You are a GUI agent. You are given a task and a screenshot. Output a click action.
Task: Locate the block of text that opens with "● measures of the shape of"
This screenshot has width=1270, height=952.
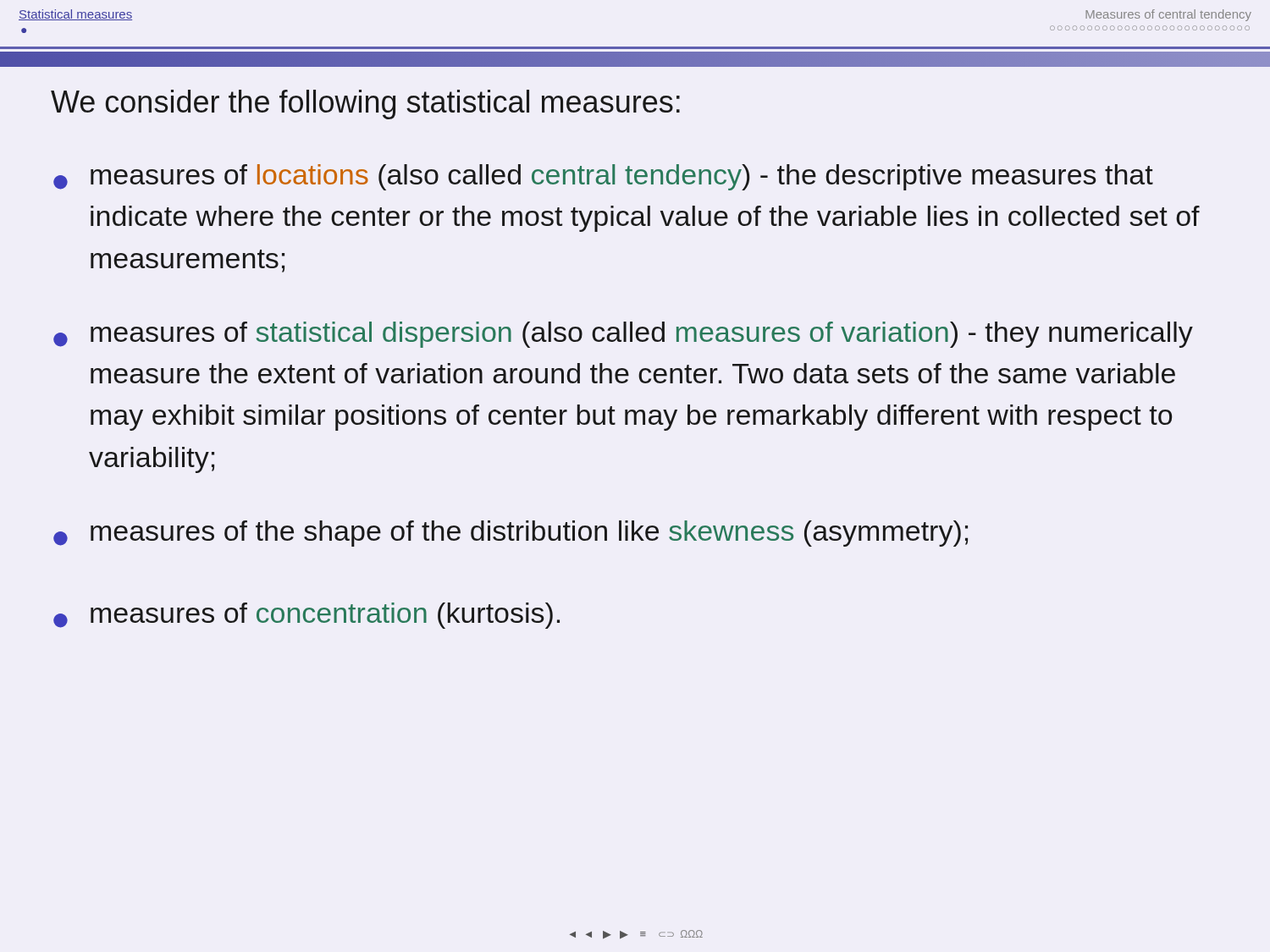coord(511,535)
